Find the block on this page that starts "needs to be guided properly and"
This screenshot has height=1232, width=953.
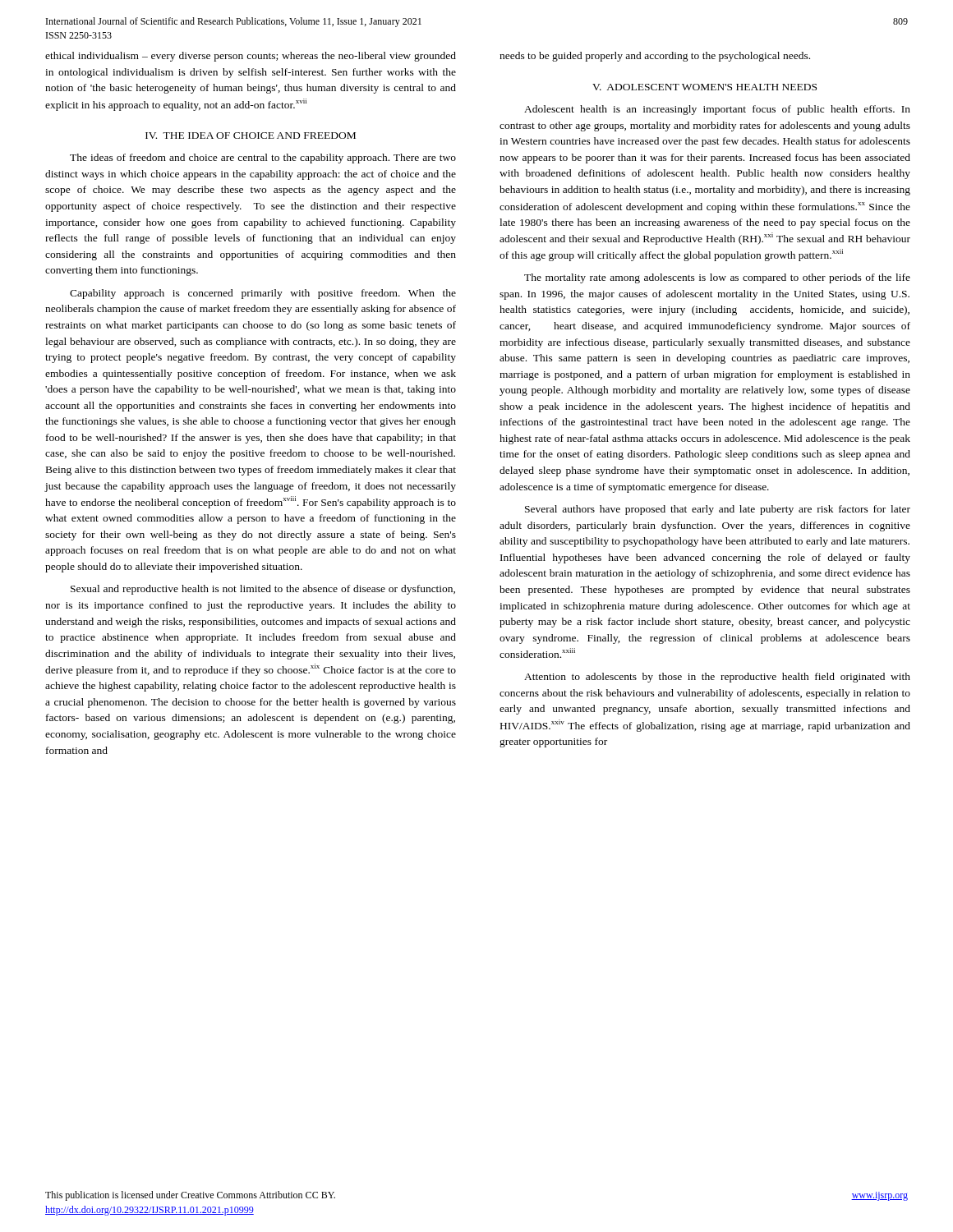[705, 56]
